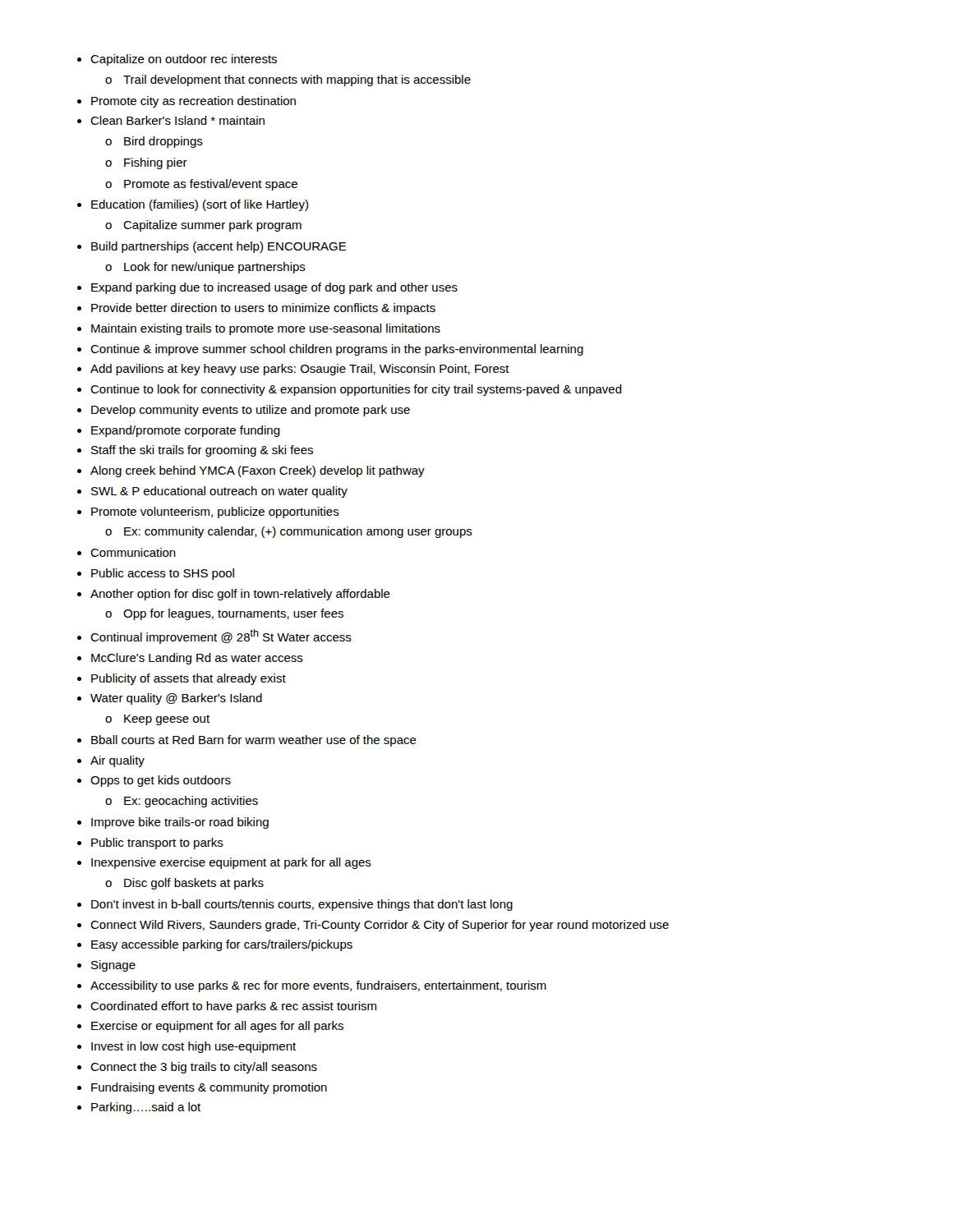This screenshot has height=1232, width=953.
Task: Find the block on this page that starts "Bball courts at Red Barn for warm"
Action: [254, 741]
